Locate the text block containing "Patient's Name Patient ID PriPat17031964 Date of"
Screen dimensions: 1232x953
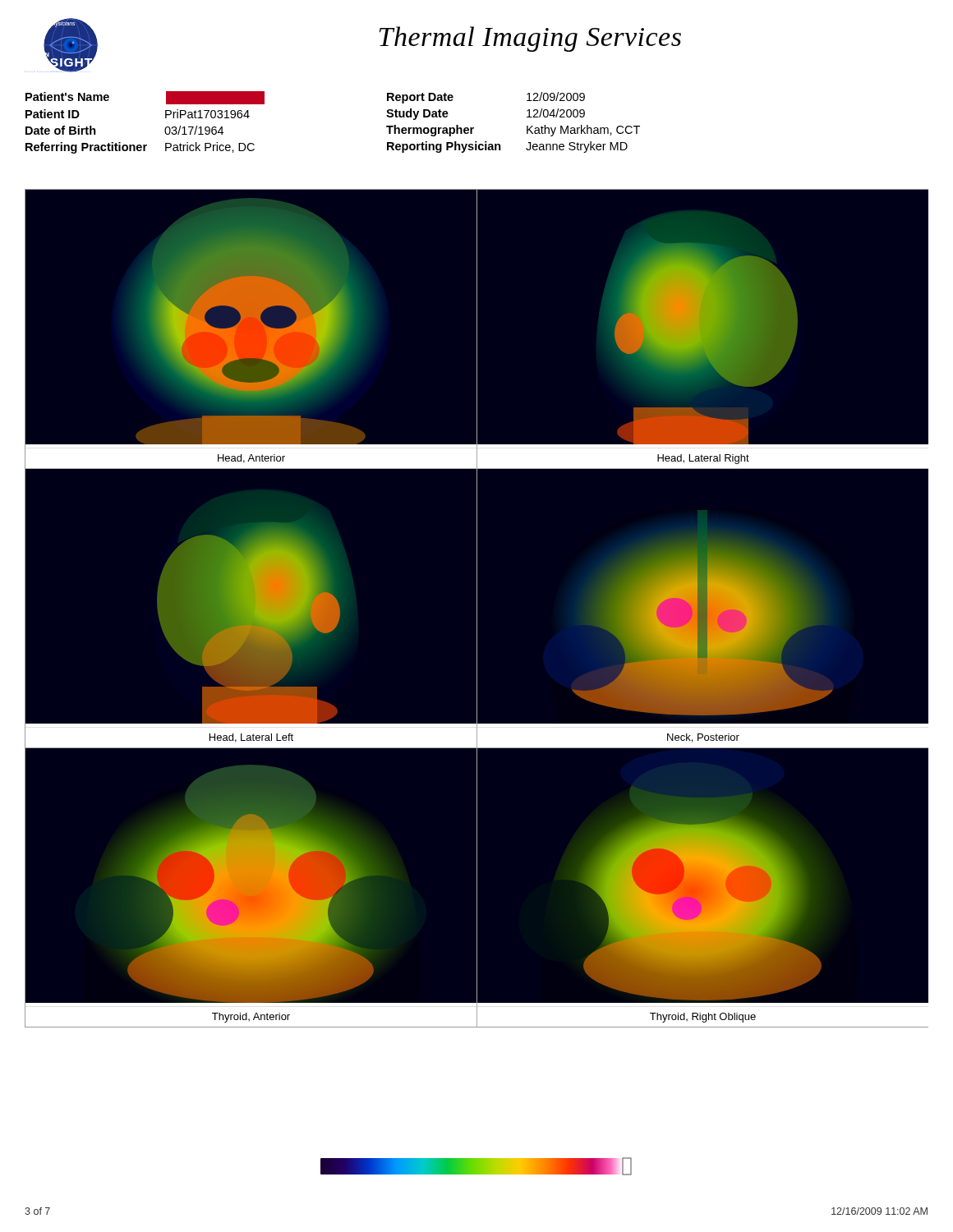point(205,122)
